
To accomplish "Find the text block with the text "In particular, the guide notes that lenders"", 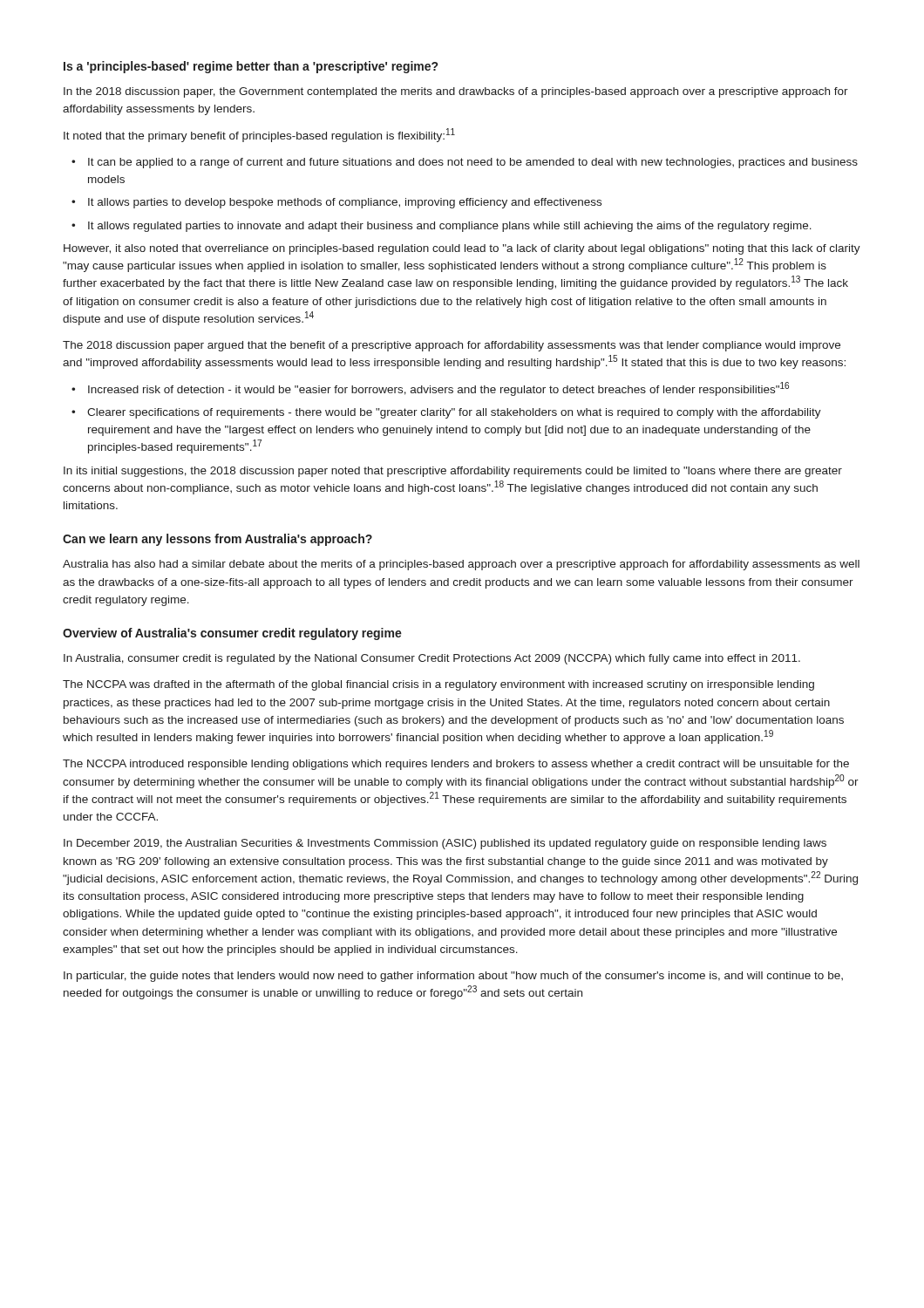I will click(453, 984).
